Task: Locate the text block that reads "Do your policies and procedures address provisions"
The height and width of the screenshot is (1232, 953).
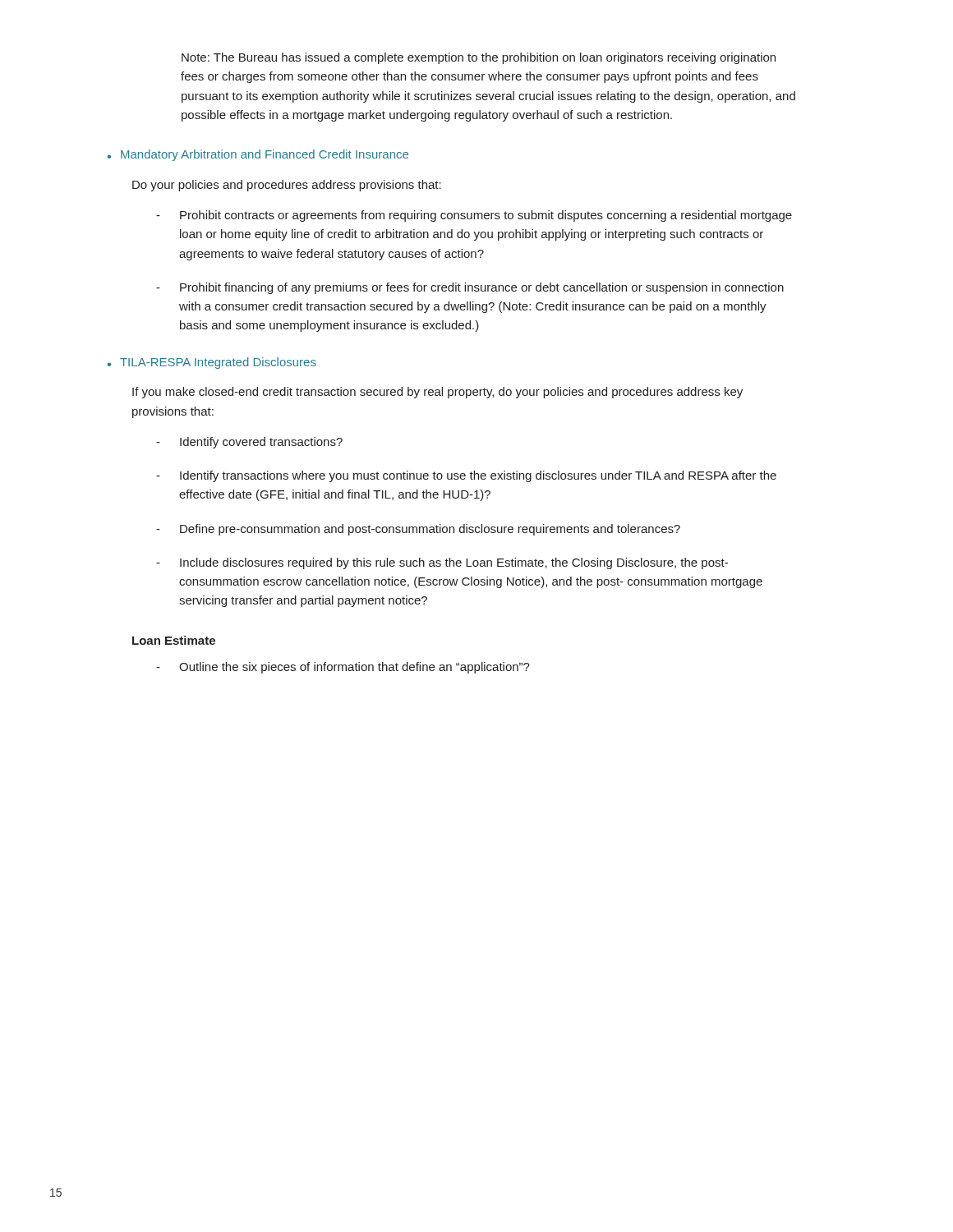Action: pyautogui.click(x=287, y=184)
